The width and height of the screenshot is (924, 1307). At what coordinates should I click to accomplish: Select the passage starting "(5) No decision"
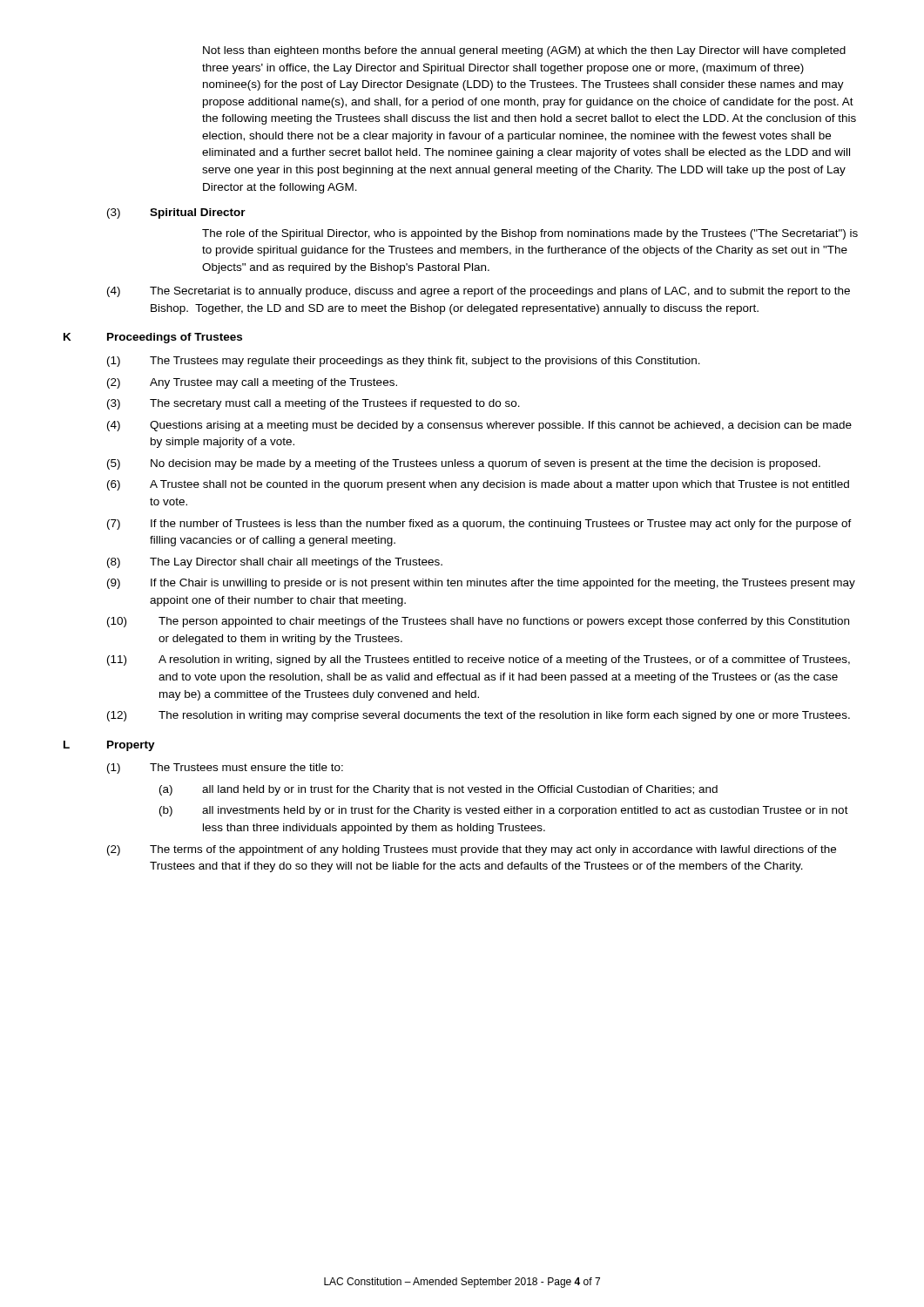tap(462, 463)
